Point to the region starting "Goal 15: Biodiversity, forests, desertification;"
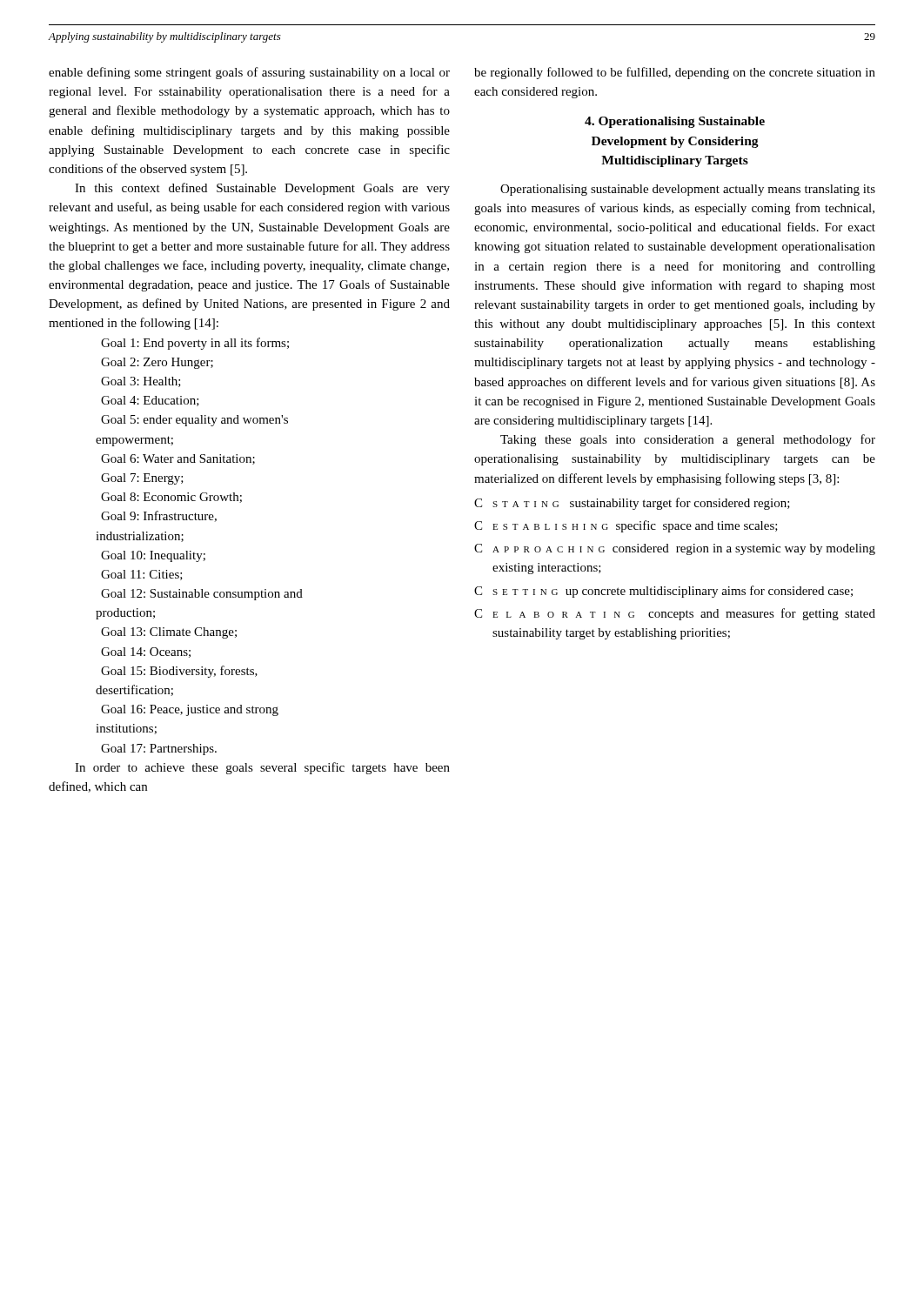The width and height of the screenshot is (924, 1305). pos(249,680)
